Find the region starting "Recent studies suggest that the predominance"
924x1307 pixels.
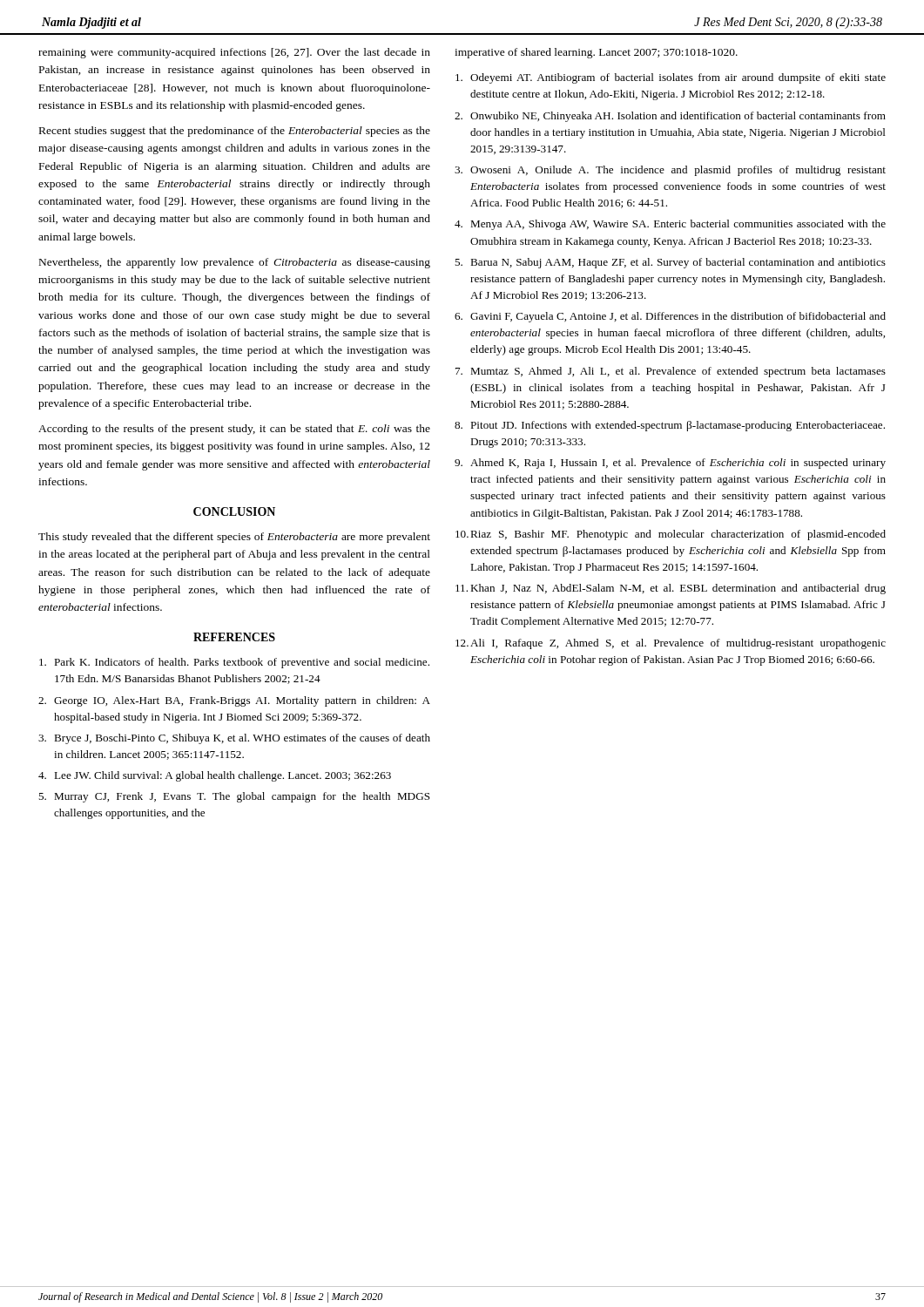pos(234,184)
